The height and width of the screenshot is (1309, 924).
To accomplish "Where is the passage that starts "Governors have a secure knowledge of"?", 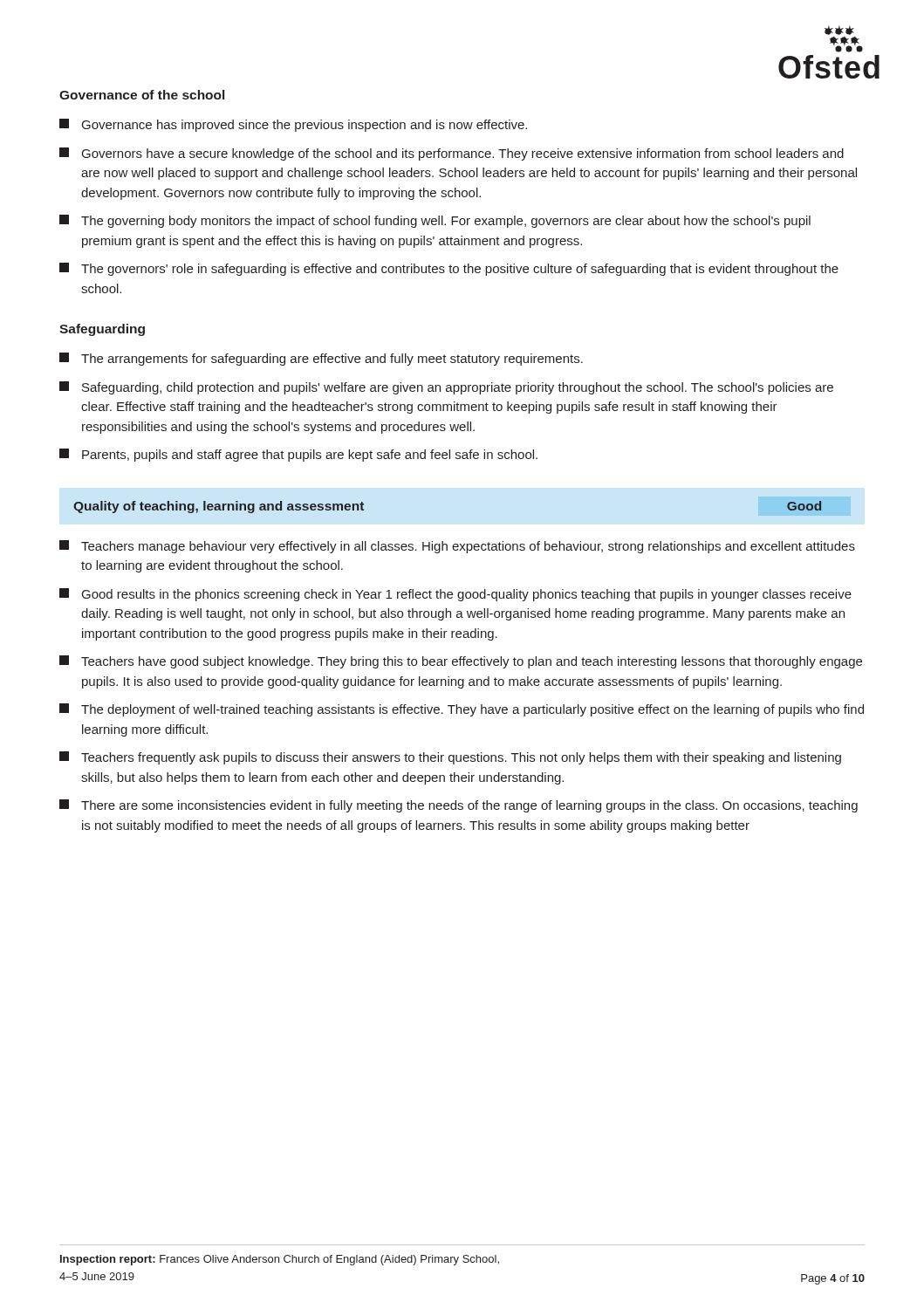I will coord(462,173).
